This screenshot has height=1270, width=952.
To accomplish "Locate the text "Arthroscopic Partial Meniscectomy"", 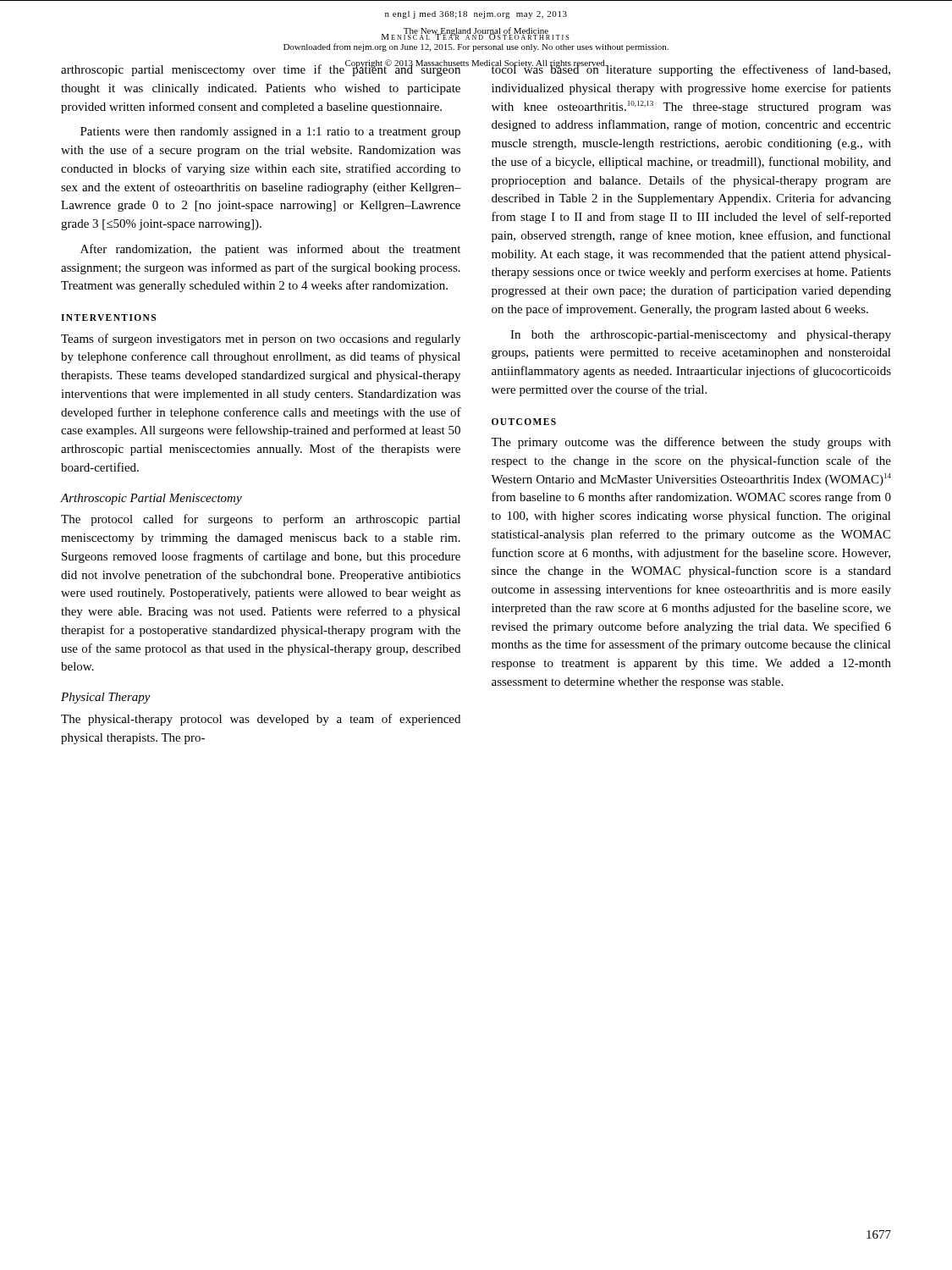I will [x=151, y=498].
